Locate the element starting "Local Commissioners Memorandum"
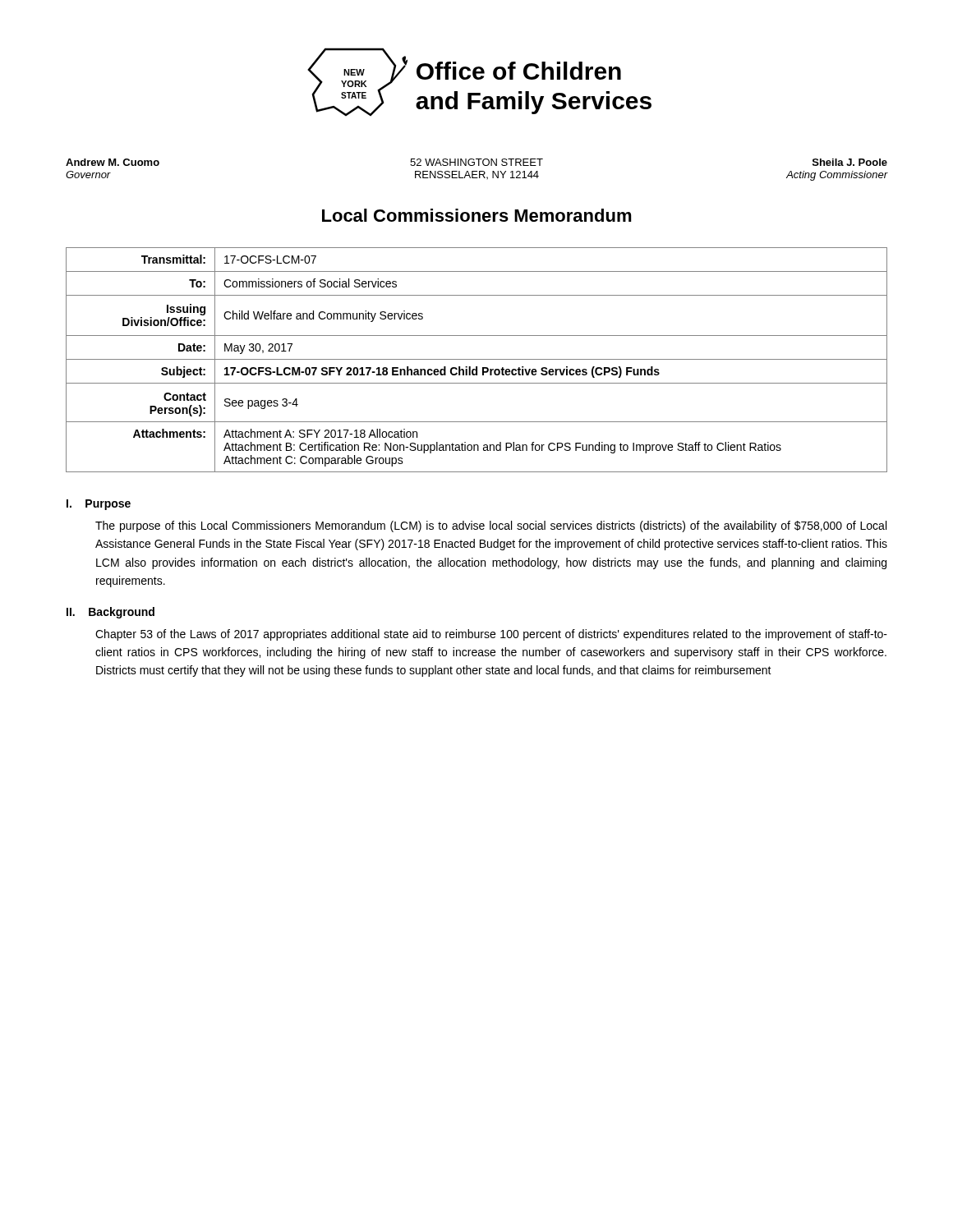The width and height of the screenshot is (953, 1232). [476, 216]
